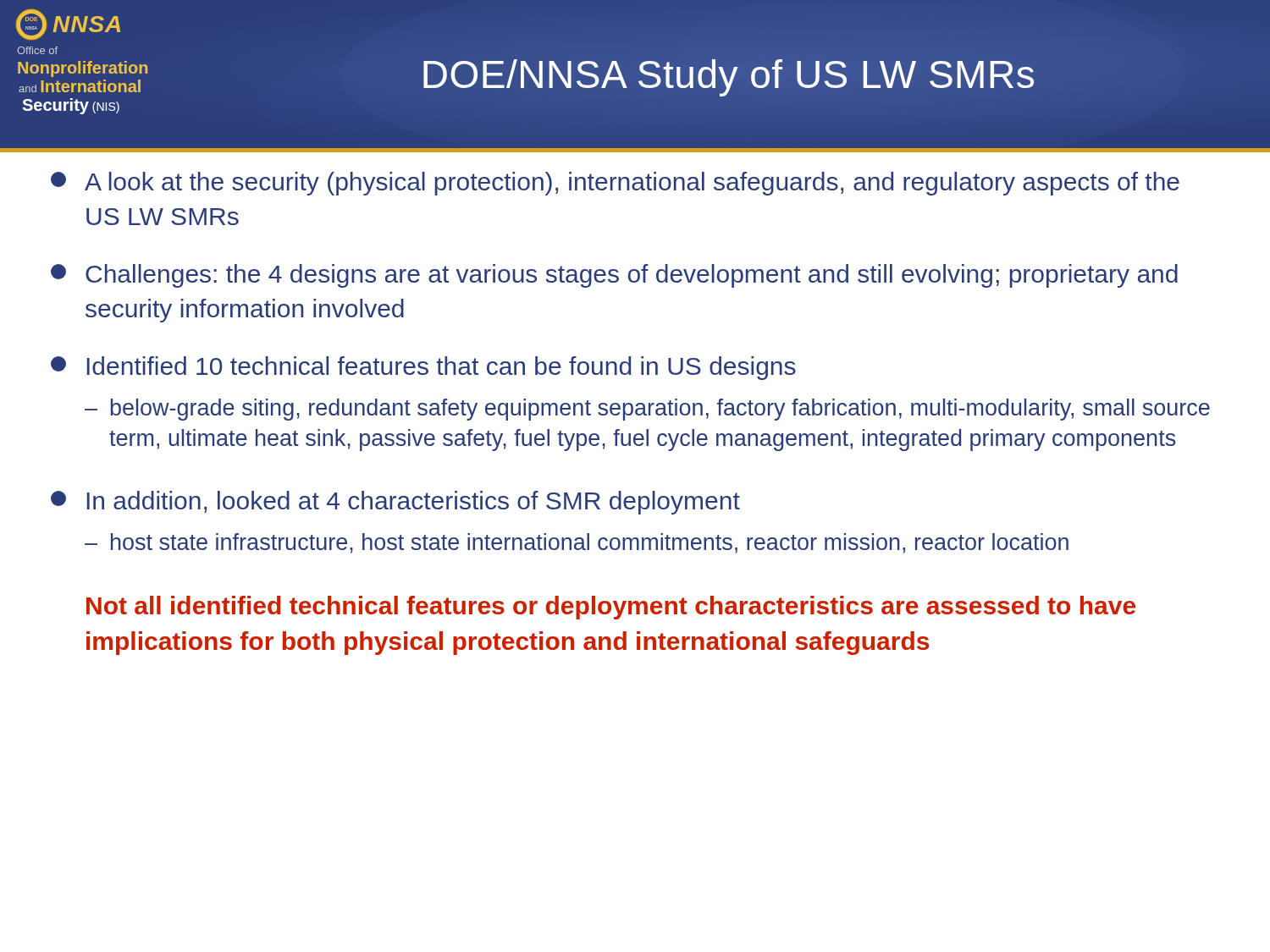The height and width of the screenshot is (952, 1270).
Task: Where is the passage that starts "Not all identified technical features or deployment characteristics"?
Action: 652,624
